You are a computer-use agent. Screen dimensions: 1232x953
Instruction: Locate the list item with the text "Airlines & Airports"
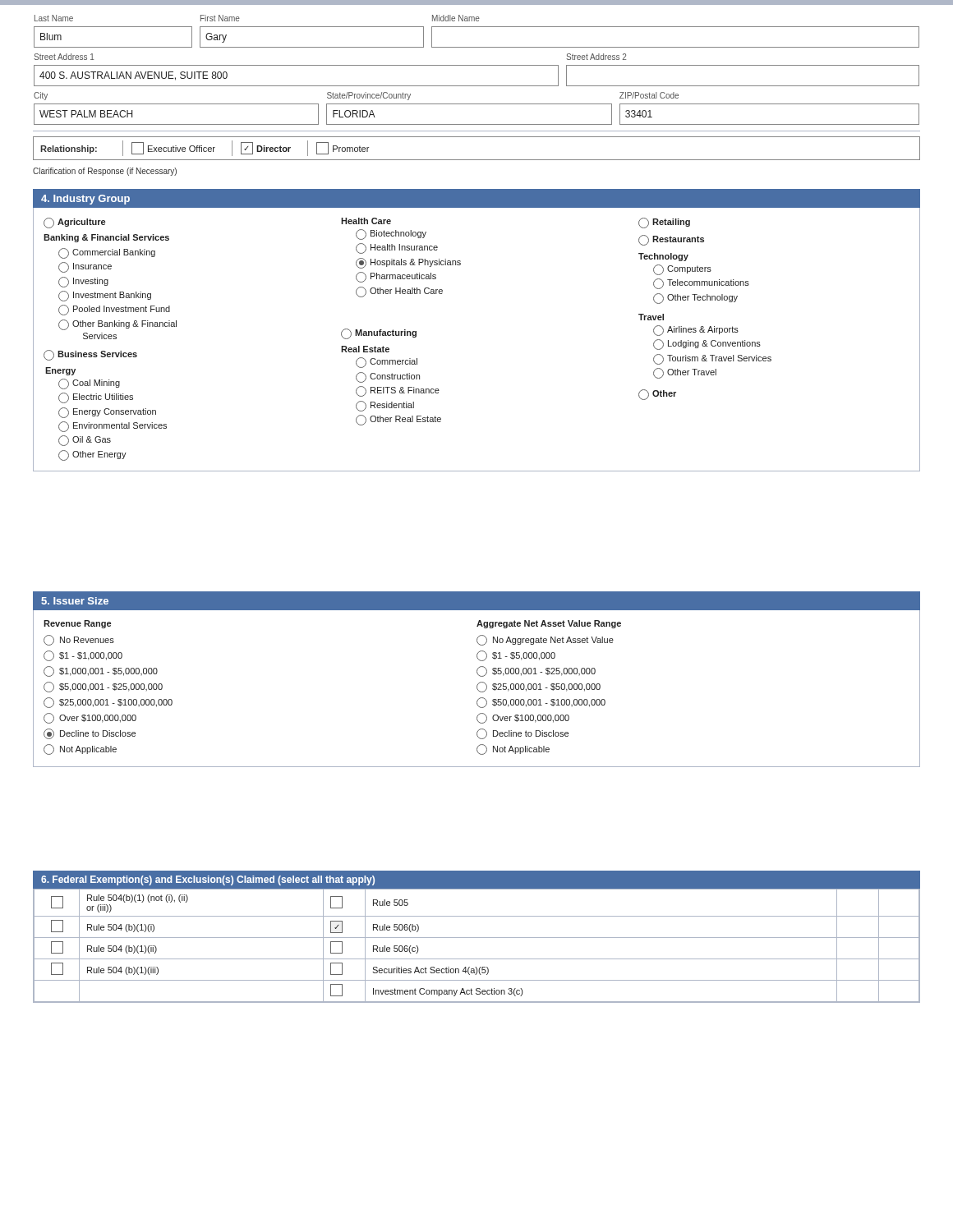(703, 329)
